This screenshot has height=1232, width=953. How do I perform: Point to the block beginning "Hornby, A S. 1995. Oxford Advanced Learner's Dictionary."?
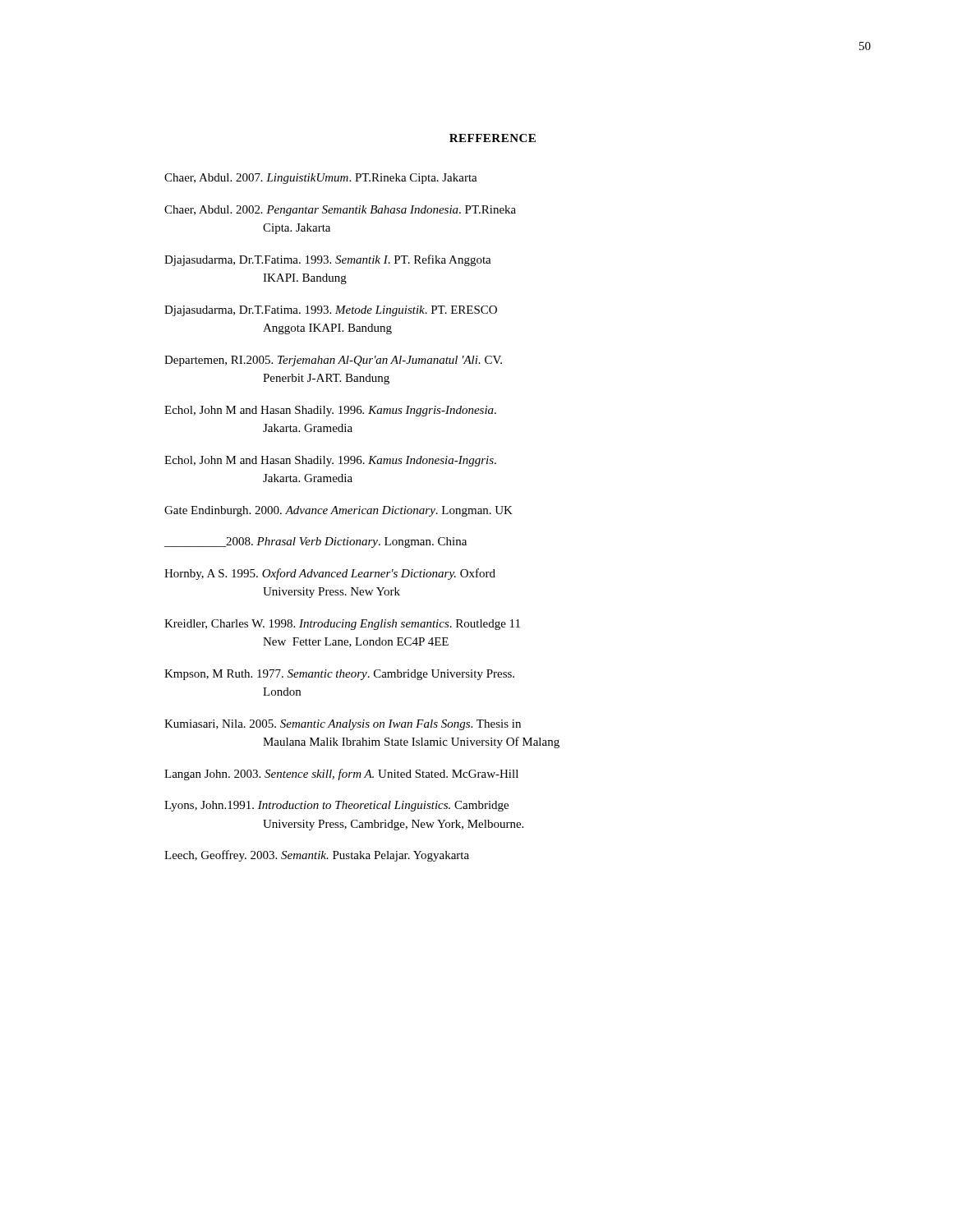[493, 584]
